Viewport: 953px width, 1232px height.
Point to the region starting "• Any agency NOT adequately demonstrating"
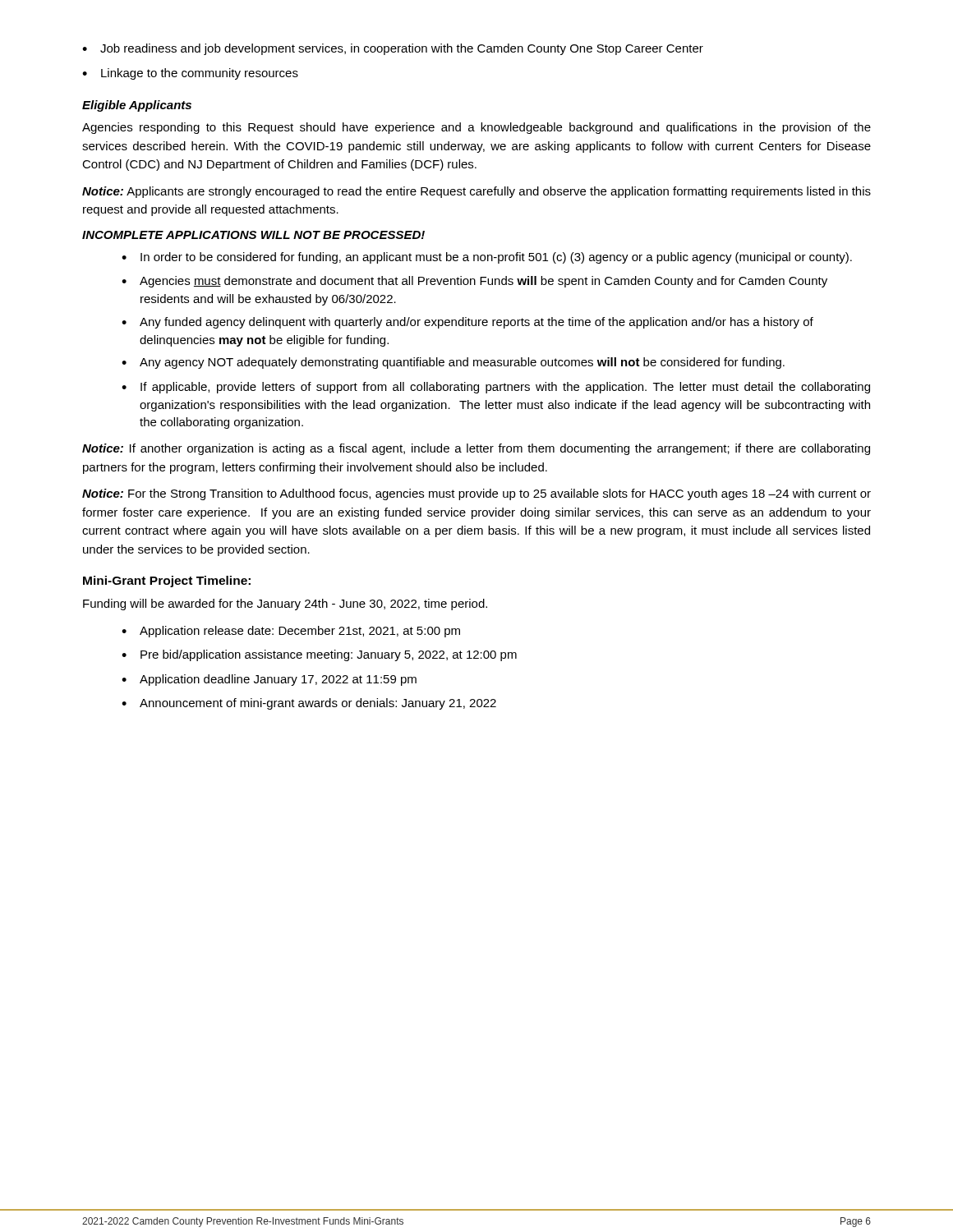click(496, 363)
